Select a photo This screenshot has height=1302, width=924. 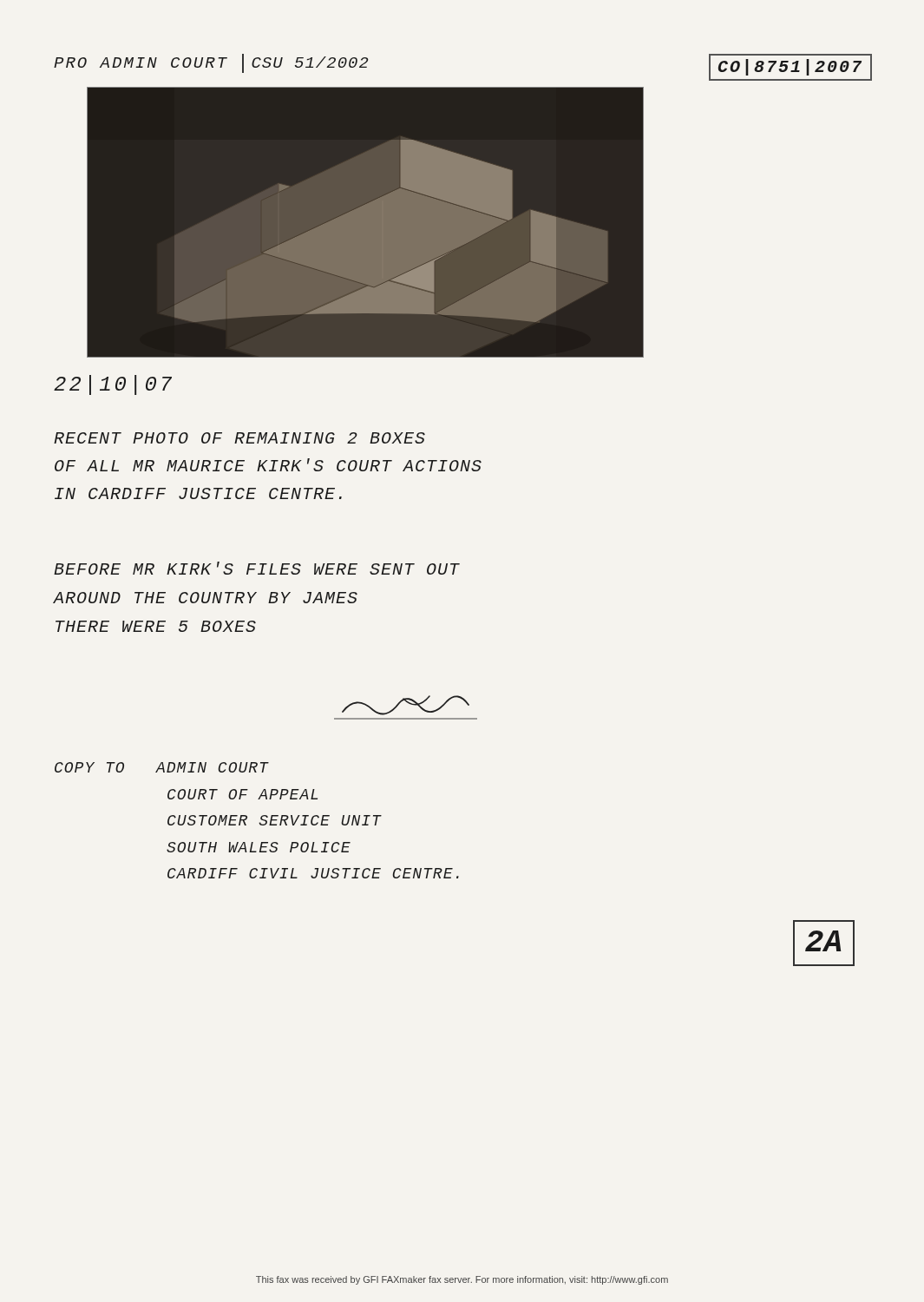coord(365,222)
